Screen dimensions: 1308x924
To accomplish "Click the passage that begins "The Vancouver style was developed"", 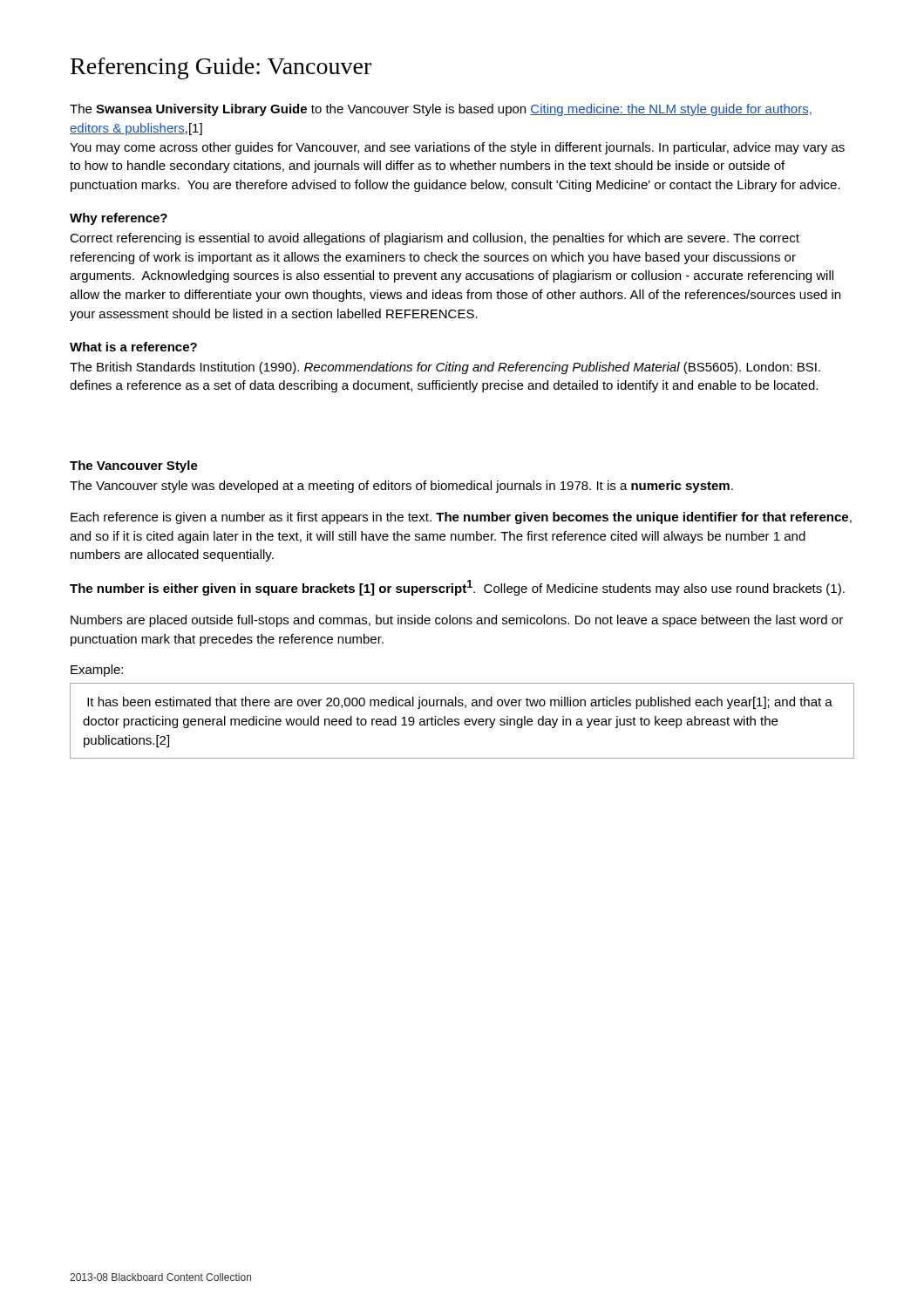I will pyautogui.click(x=402, y=485).
